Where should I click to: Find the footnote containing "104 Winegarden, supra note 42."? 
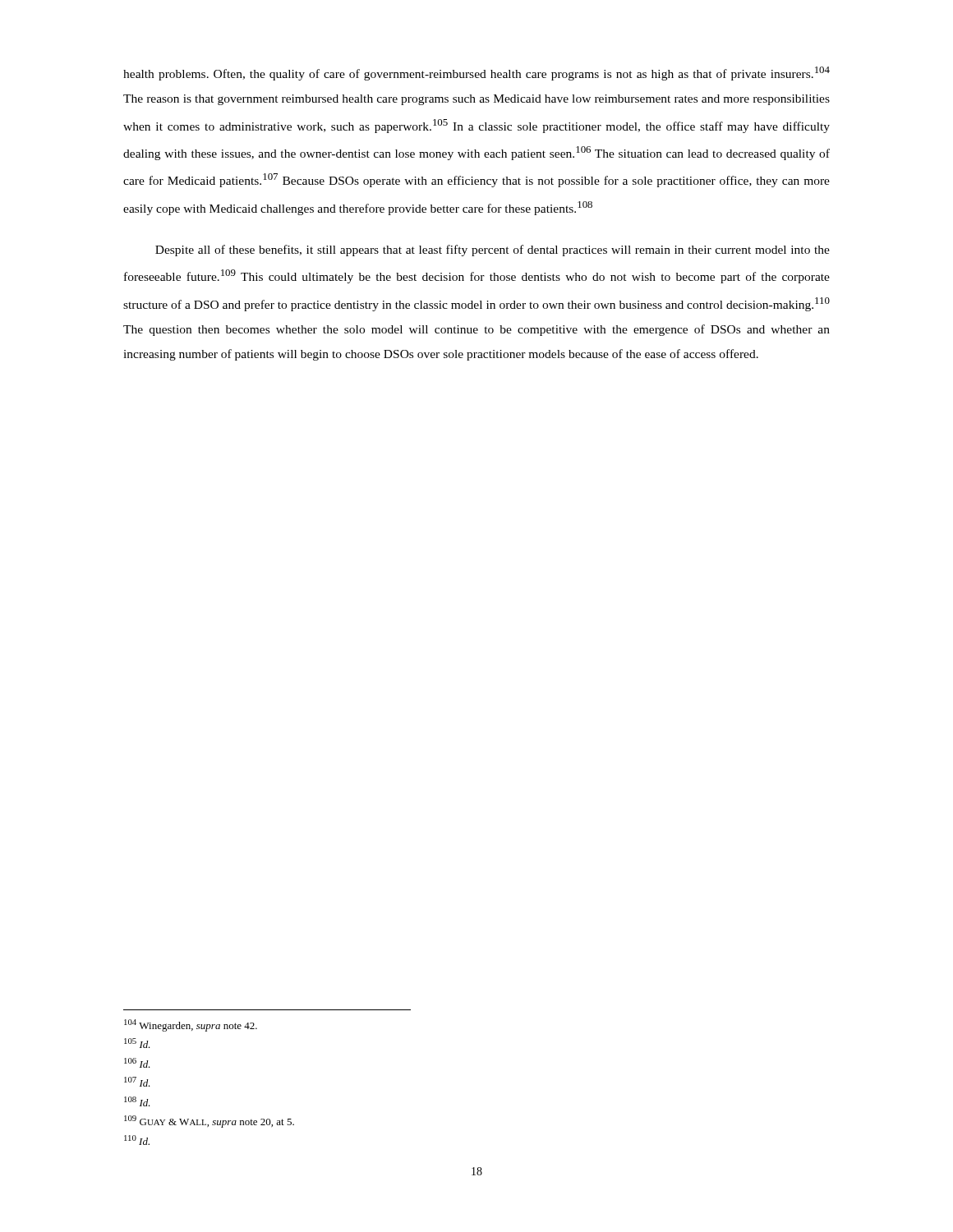pyautogui.click(x=267, y=1025)
